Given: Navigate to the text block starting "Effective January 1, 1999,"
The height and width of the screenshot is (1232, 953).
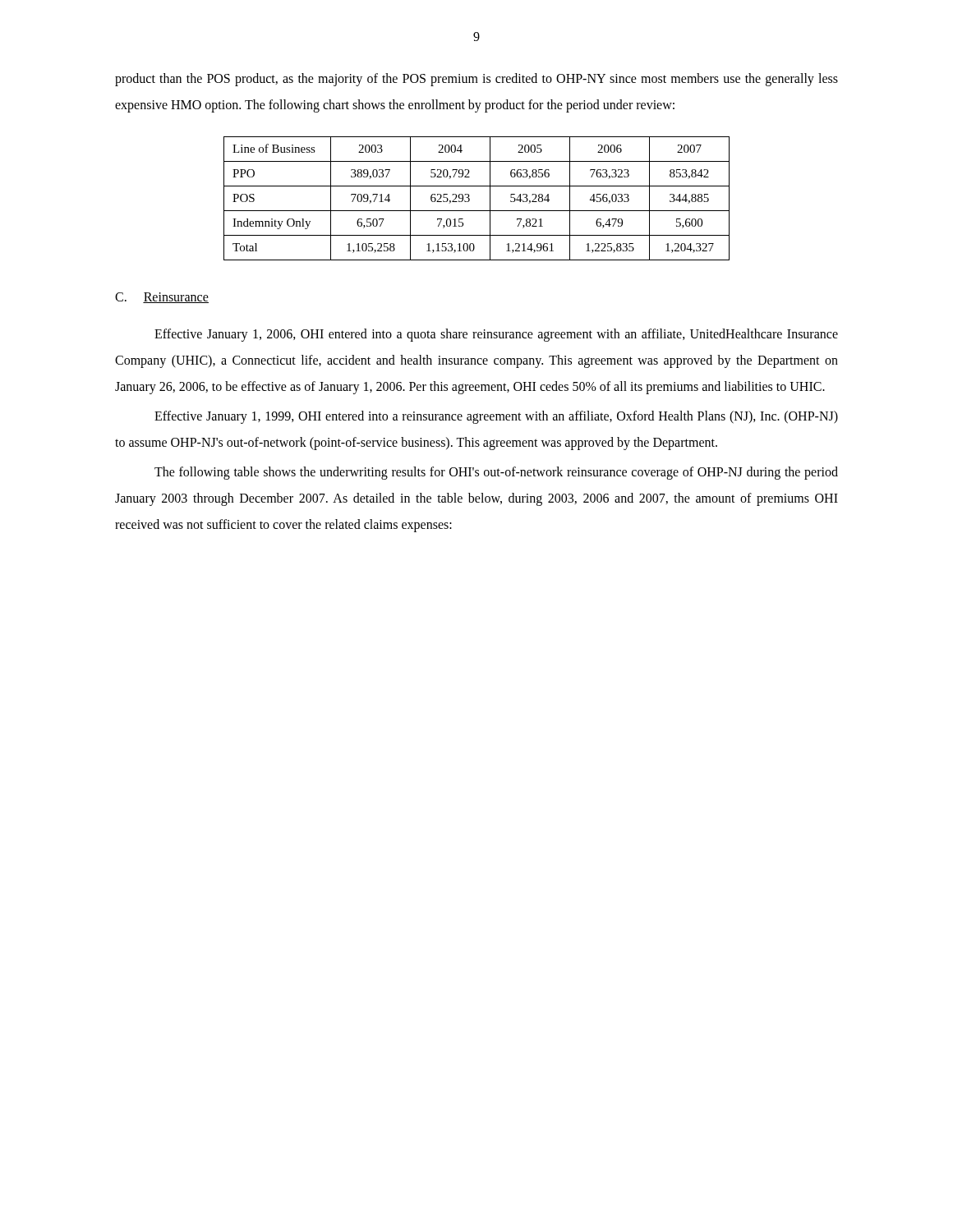Looking at the screenshot, I should 476,429.
